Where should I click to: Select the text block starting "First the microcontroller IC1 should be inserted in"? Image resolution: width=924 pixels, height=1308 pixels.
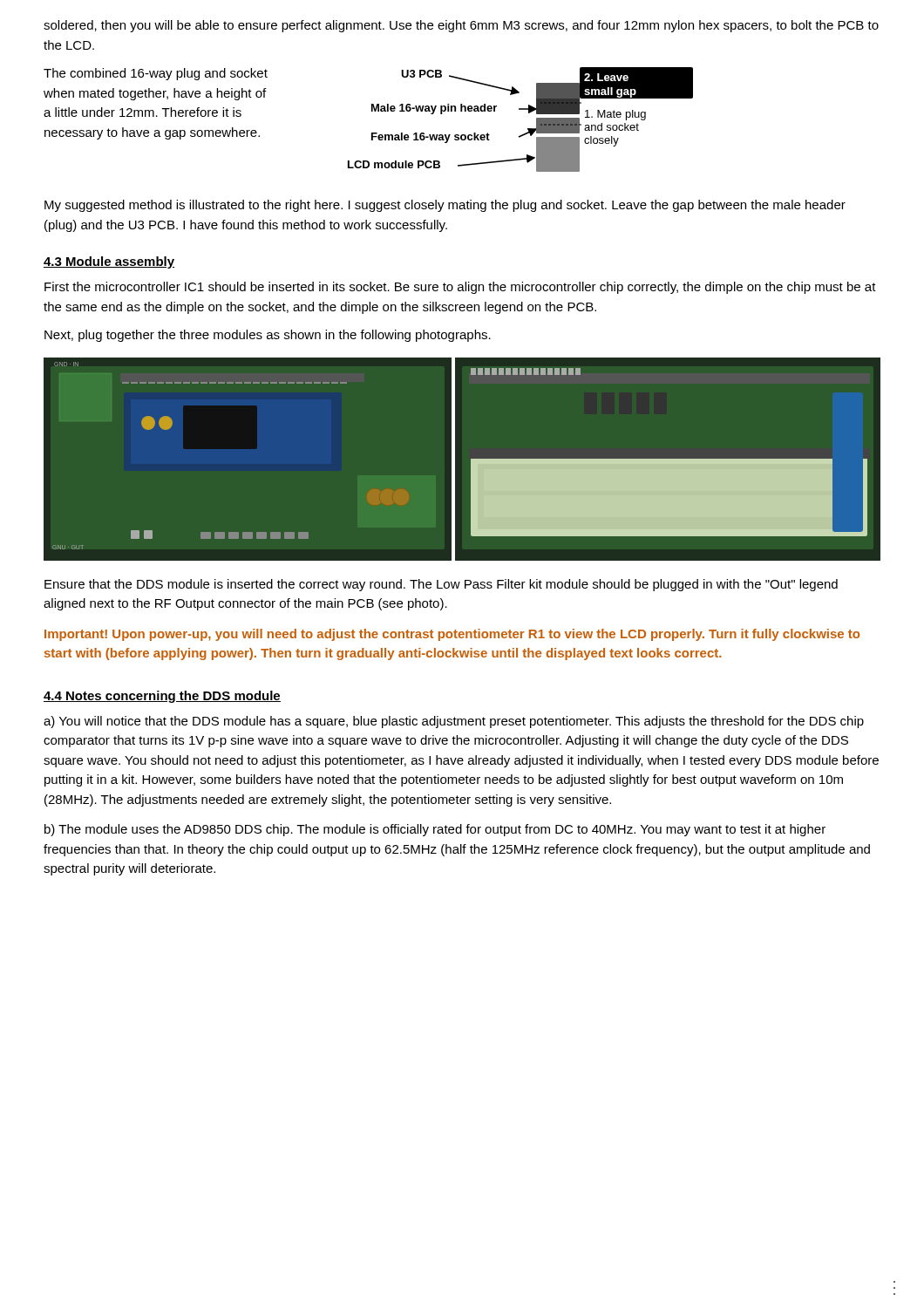click(462, 297)
